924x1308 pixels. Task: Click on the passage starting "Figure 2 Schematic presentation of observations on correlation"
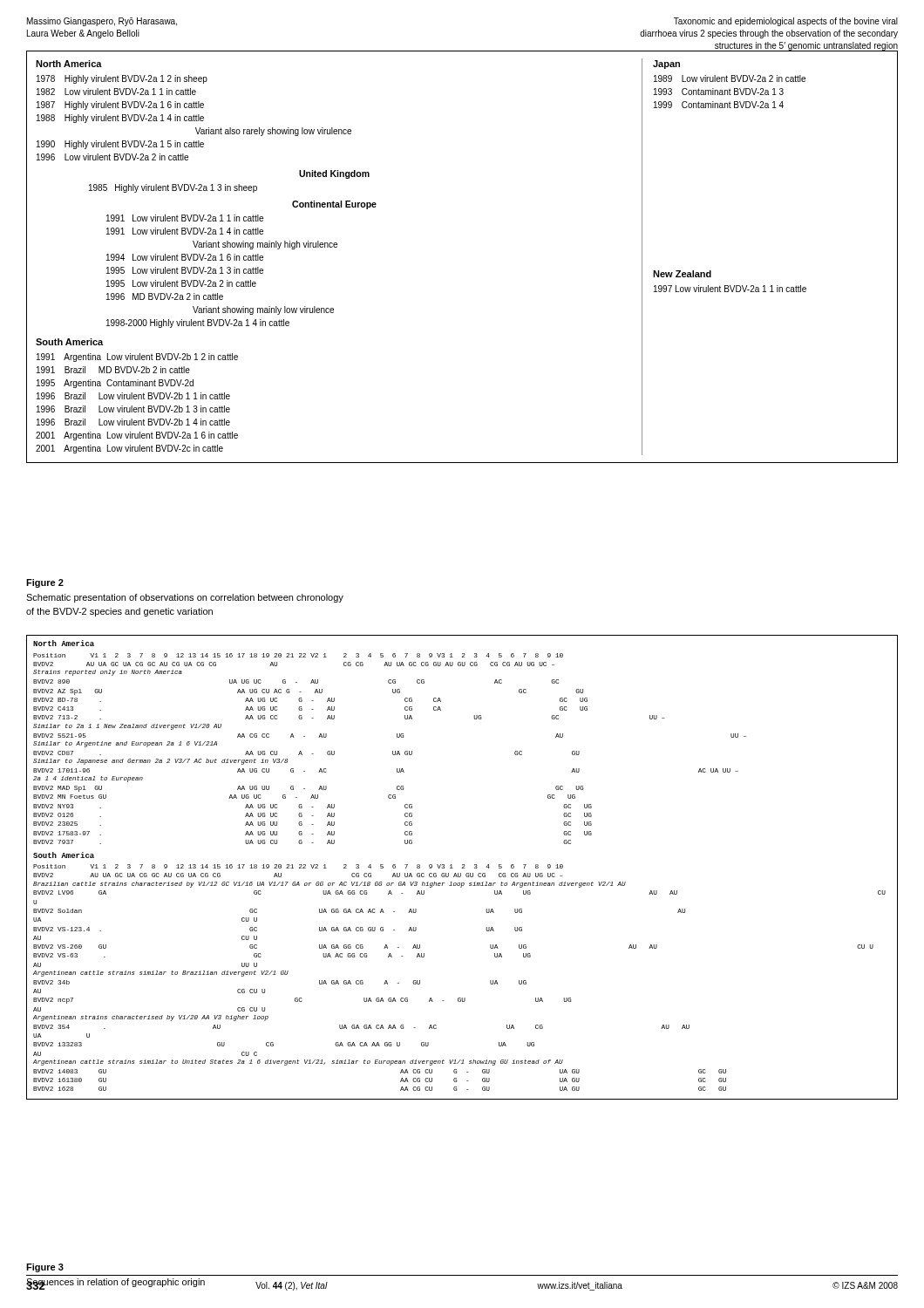[x=185, y=597]
